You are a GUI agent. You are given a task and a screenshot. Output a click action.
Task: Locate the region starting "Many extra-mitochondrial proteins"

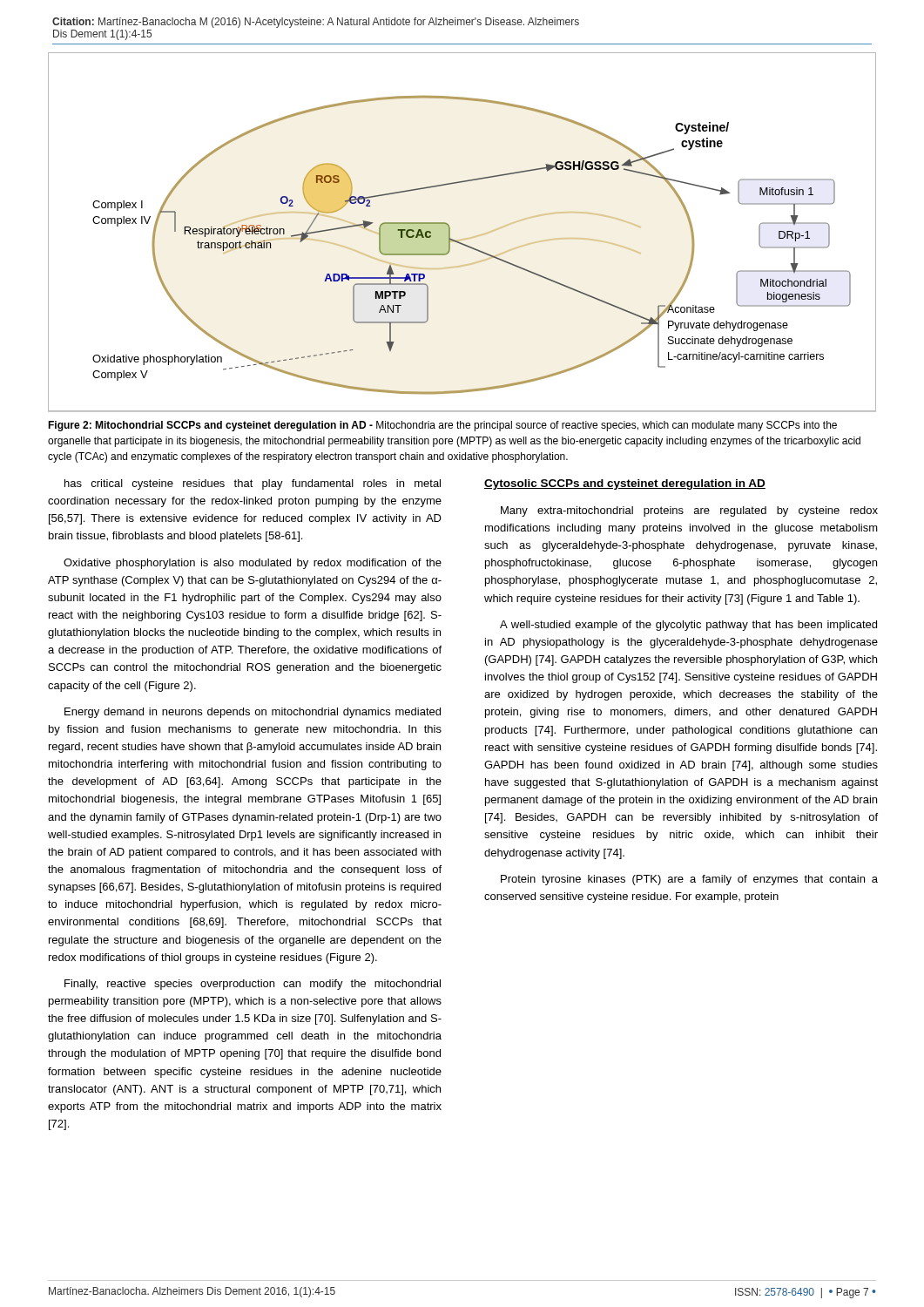[681, 554]
